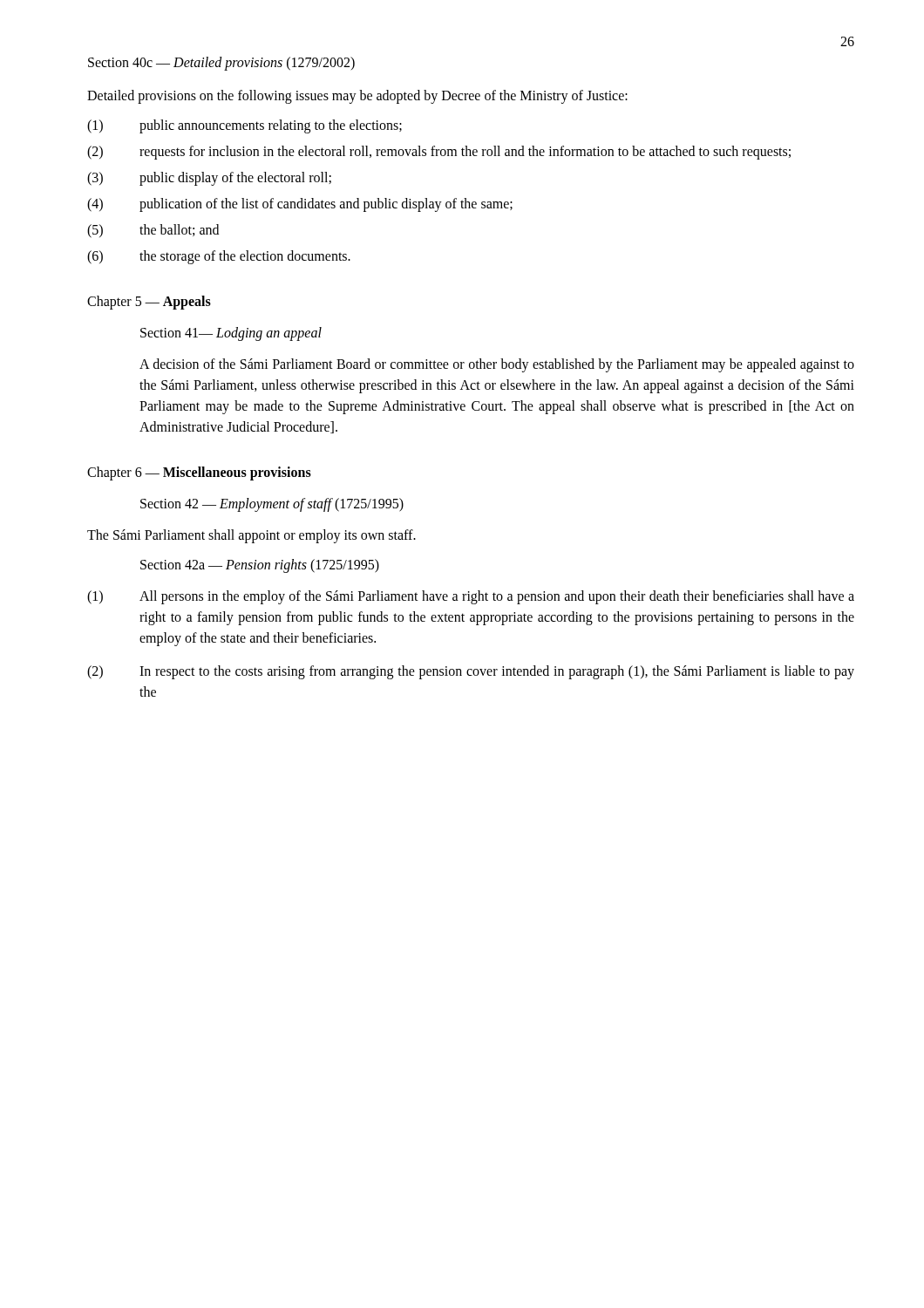Find the block on this page that starts "(4) publication of the list"
This screenshot has width=924, height=1308.
(471, 204)
